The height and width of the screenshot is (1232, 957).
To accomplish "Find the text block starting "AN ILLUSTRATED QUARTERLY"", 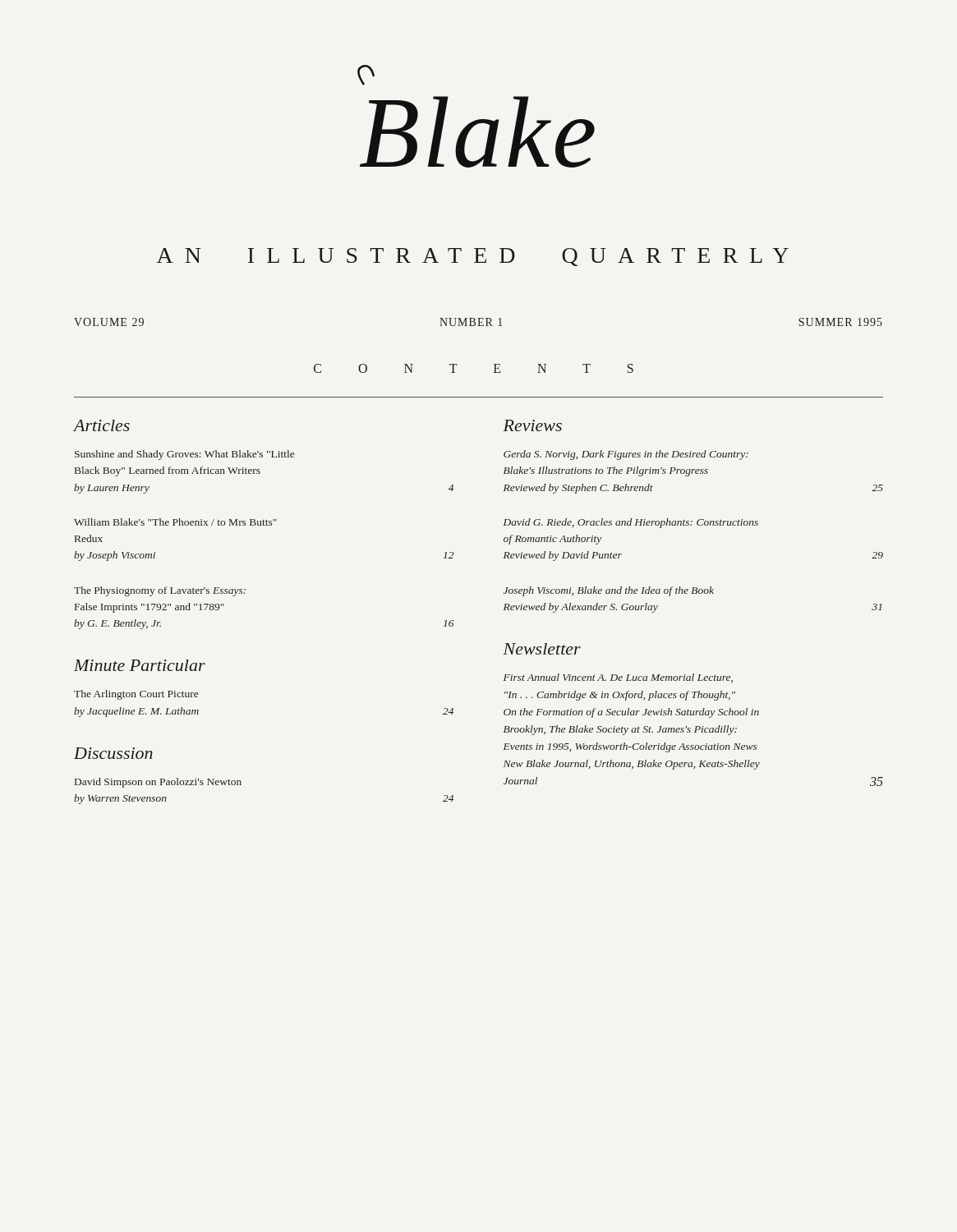I will (x=478, y=255).
